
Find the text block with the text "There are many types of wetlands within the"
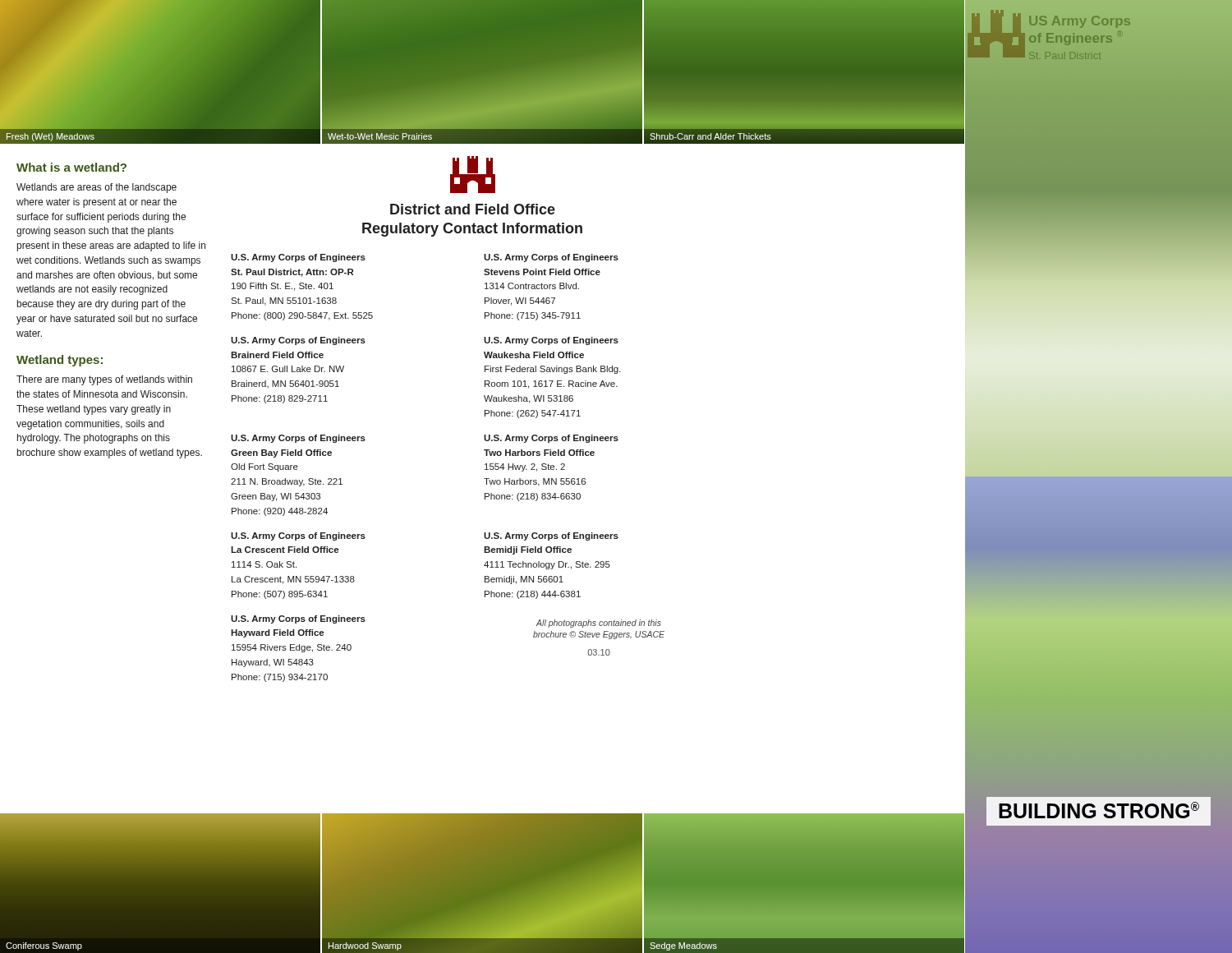(110, 416)
